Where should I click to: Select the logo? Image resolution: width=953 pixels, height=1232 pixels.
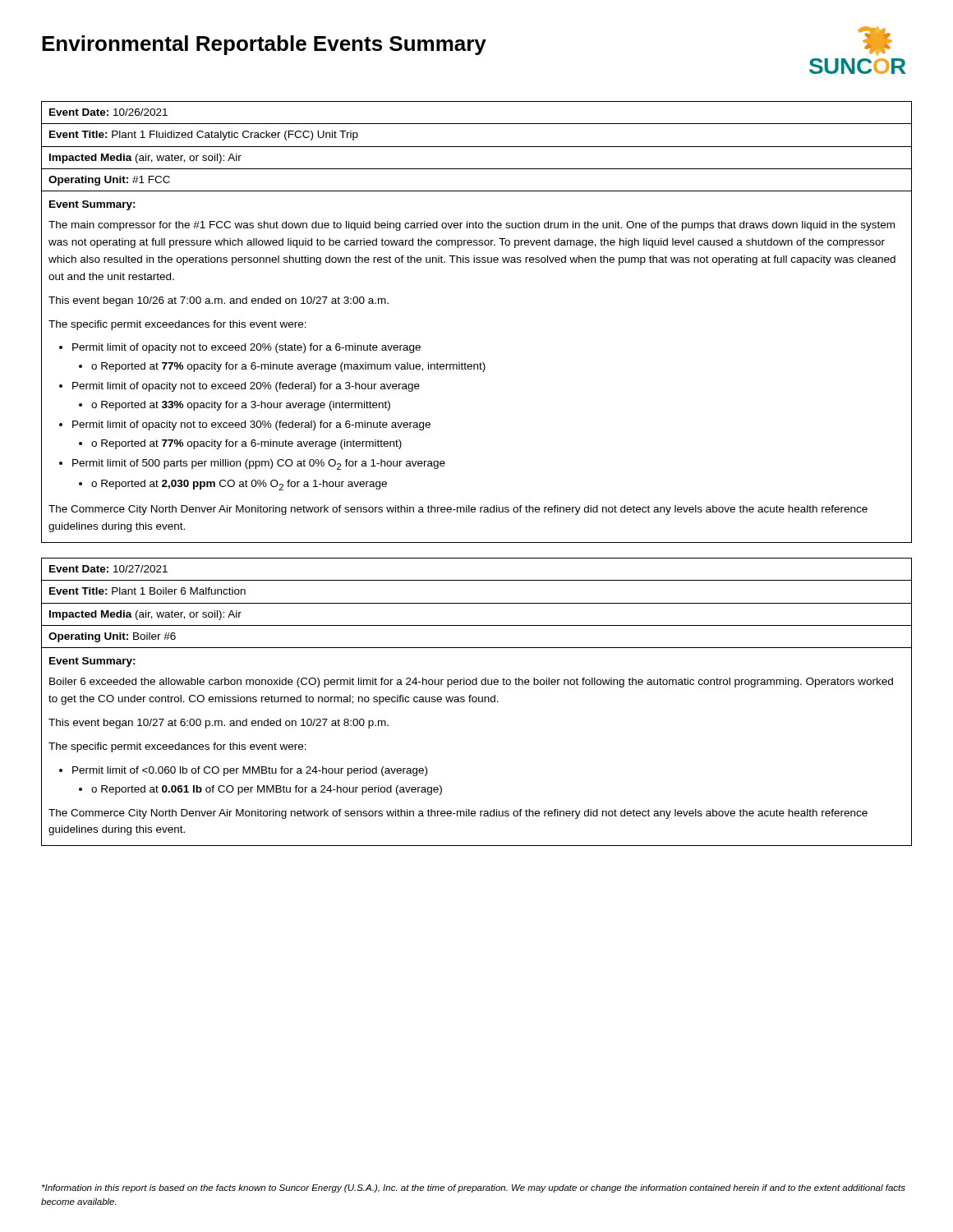pos(859,55)
